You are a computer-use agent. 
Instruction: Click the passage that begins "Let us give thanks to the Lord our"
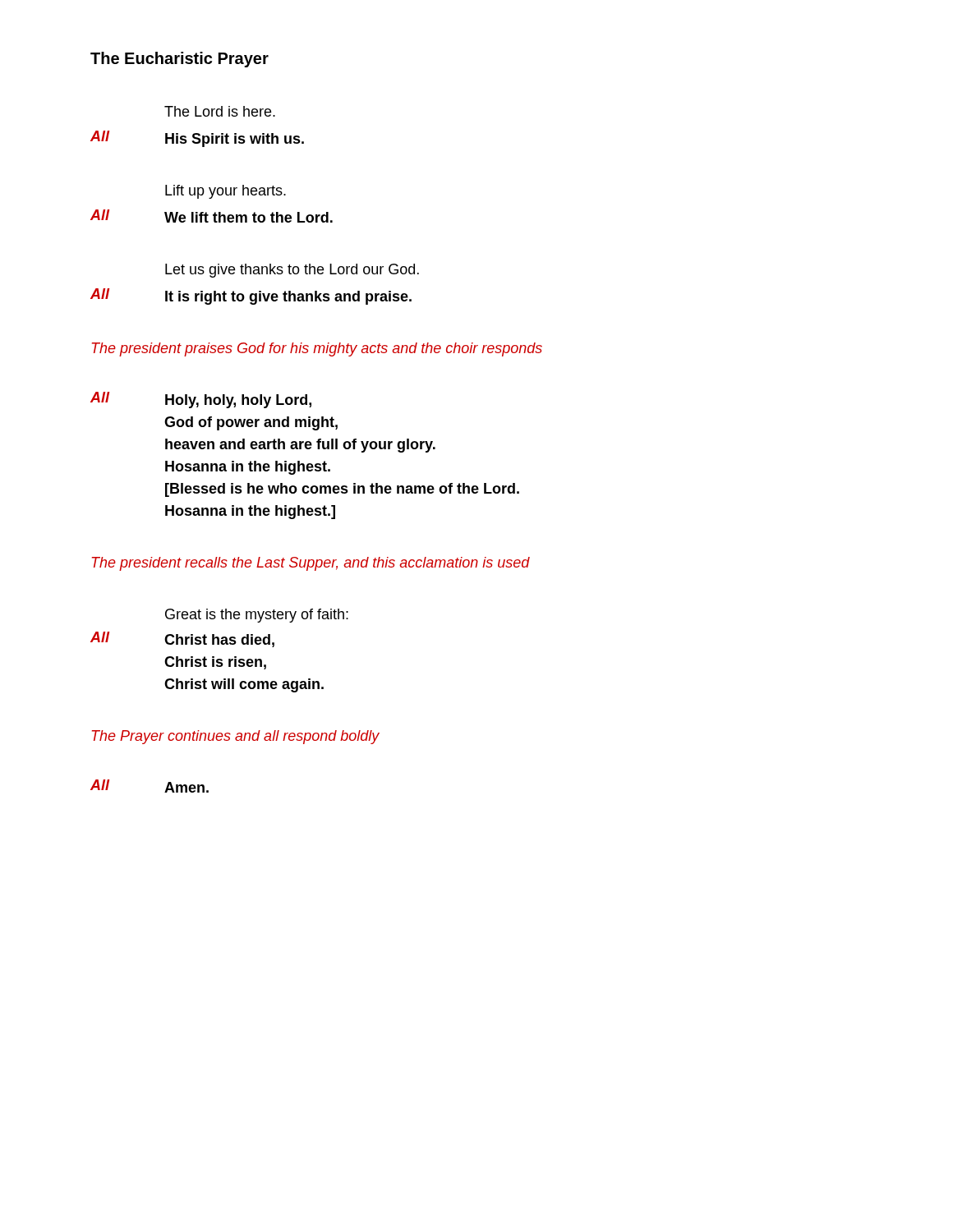tap(292, 271)
